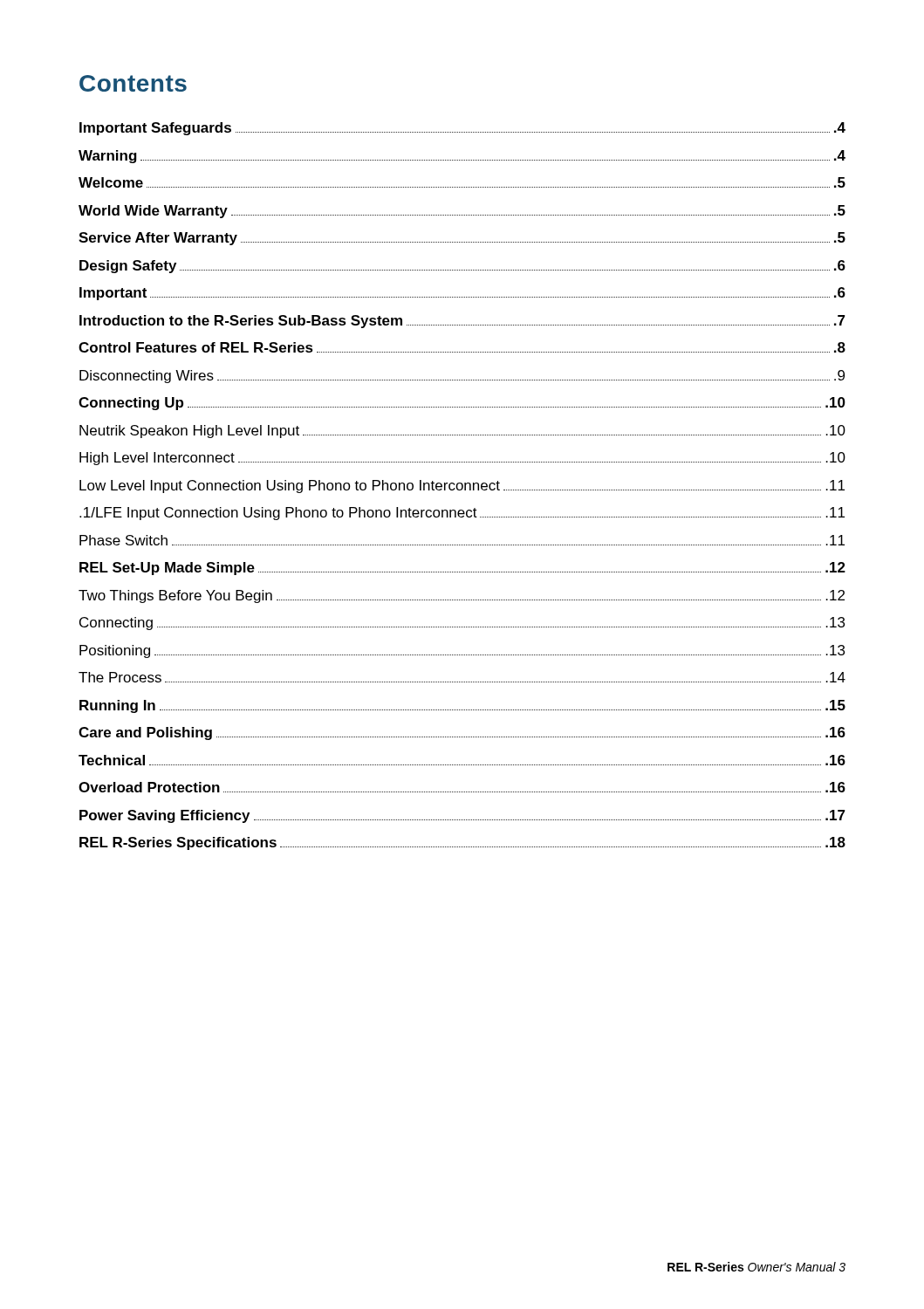Screen dimensions: 1309x924
Task: Select the text block starting "Running In .15"
Action: (462, 705)
